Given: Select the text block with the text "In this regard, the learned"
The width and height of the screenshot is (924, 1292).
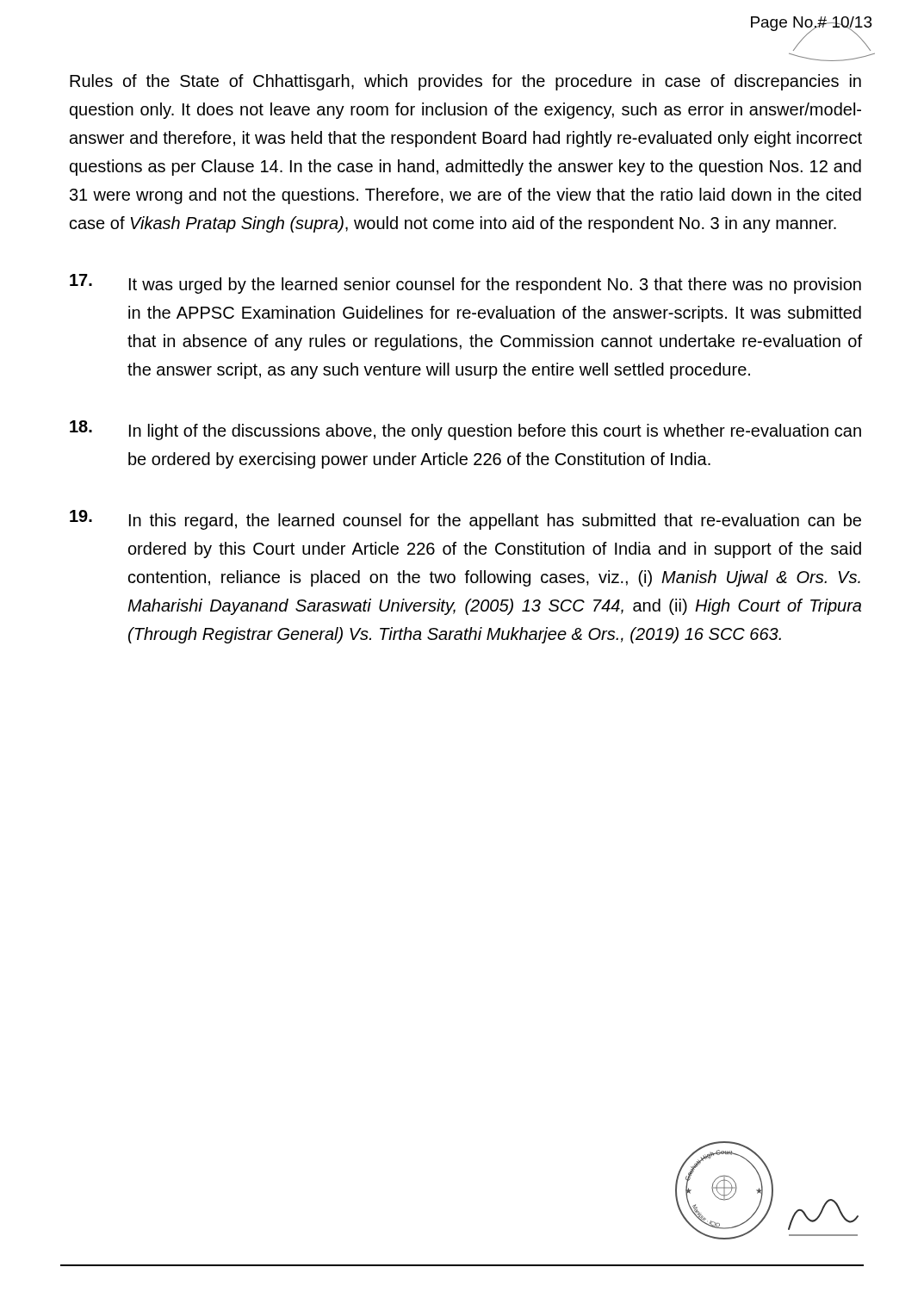Looking at the screenshot, I should click(x=465, y=578).
